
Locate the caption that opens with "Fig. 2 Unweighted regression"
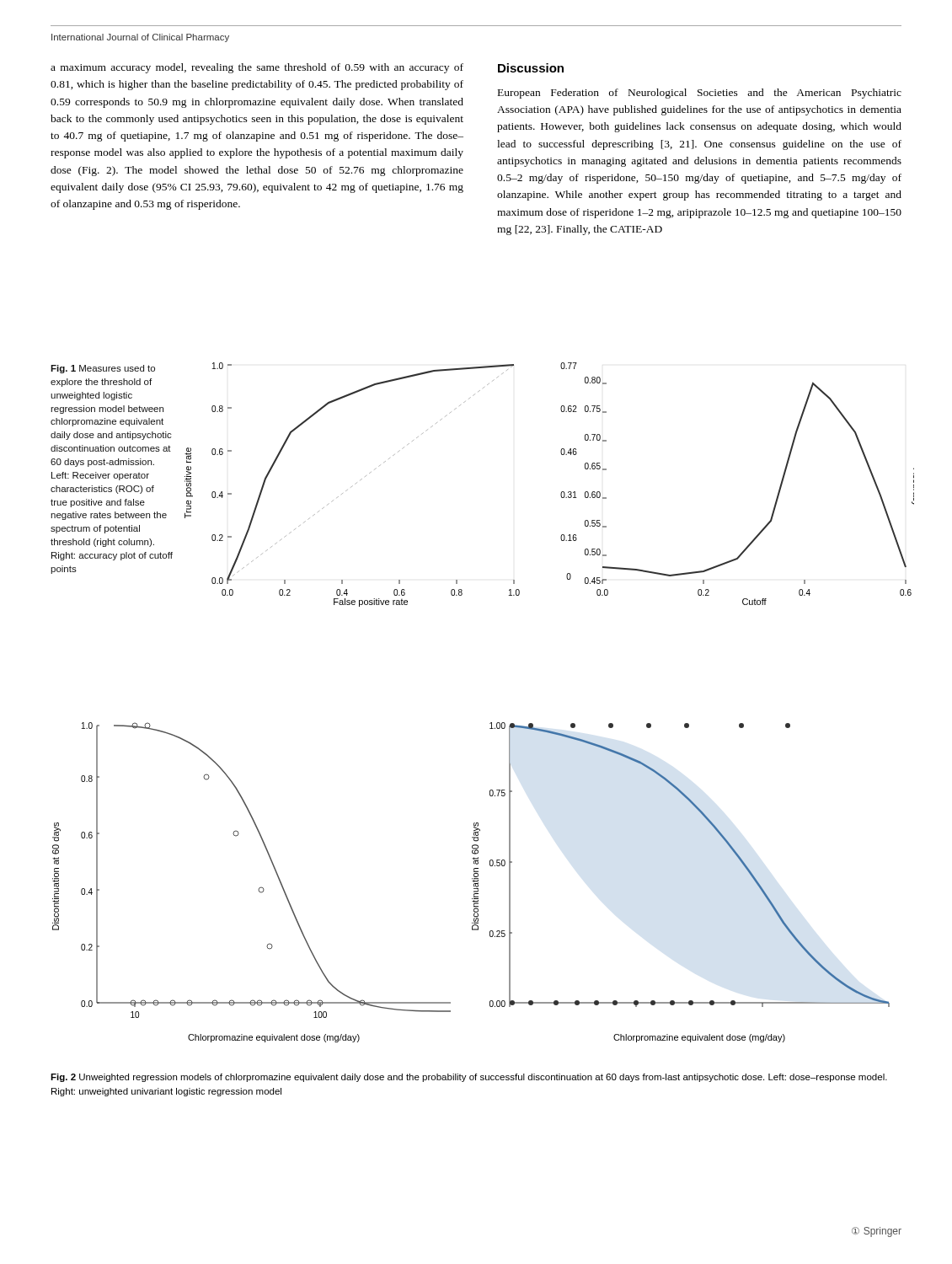[x=469, y=1084]
